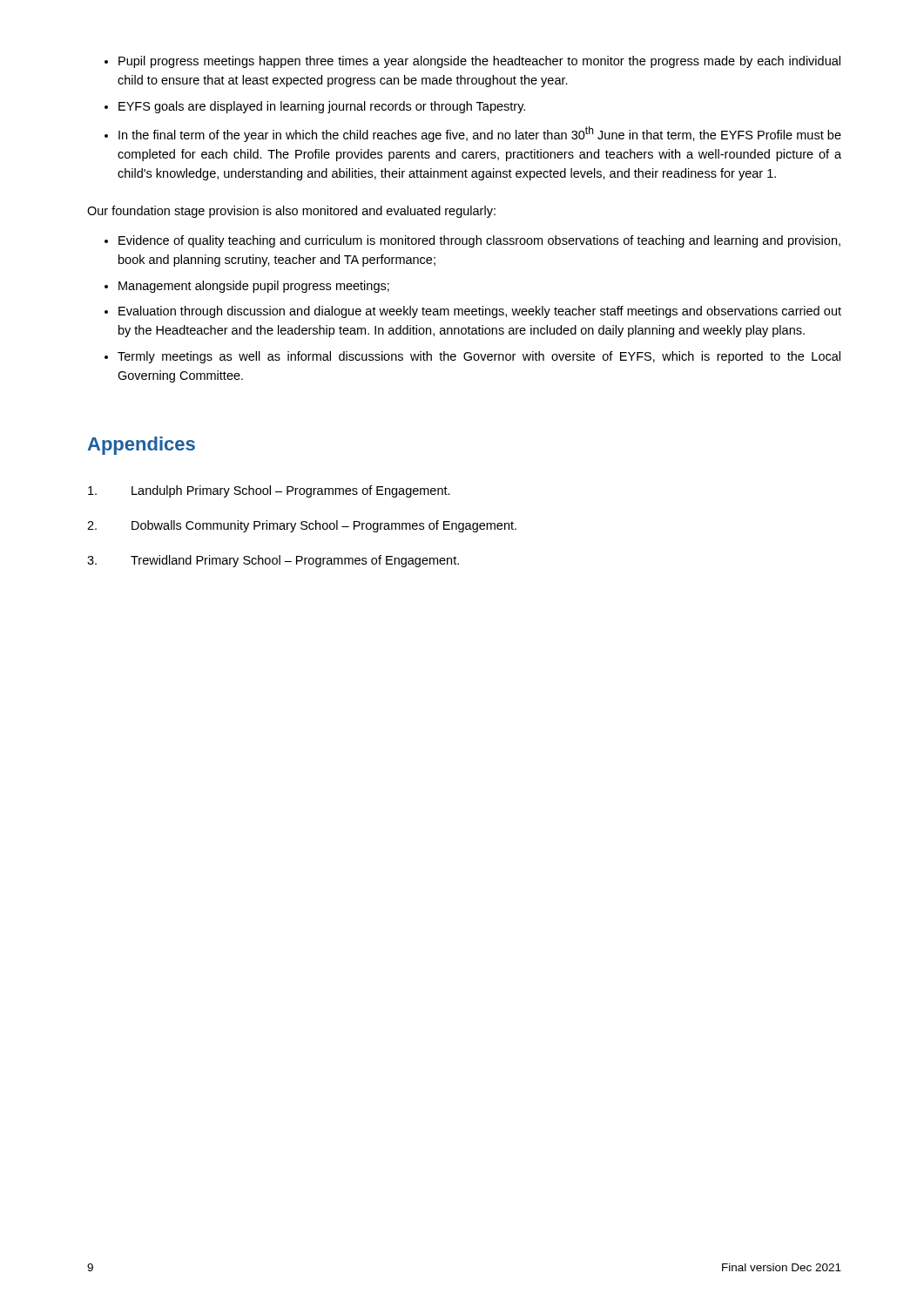Select the list item that says "Management alongside pupil progress meetings;"
This screenshot has width=924, height=1307.
point(254,285)
